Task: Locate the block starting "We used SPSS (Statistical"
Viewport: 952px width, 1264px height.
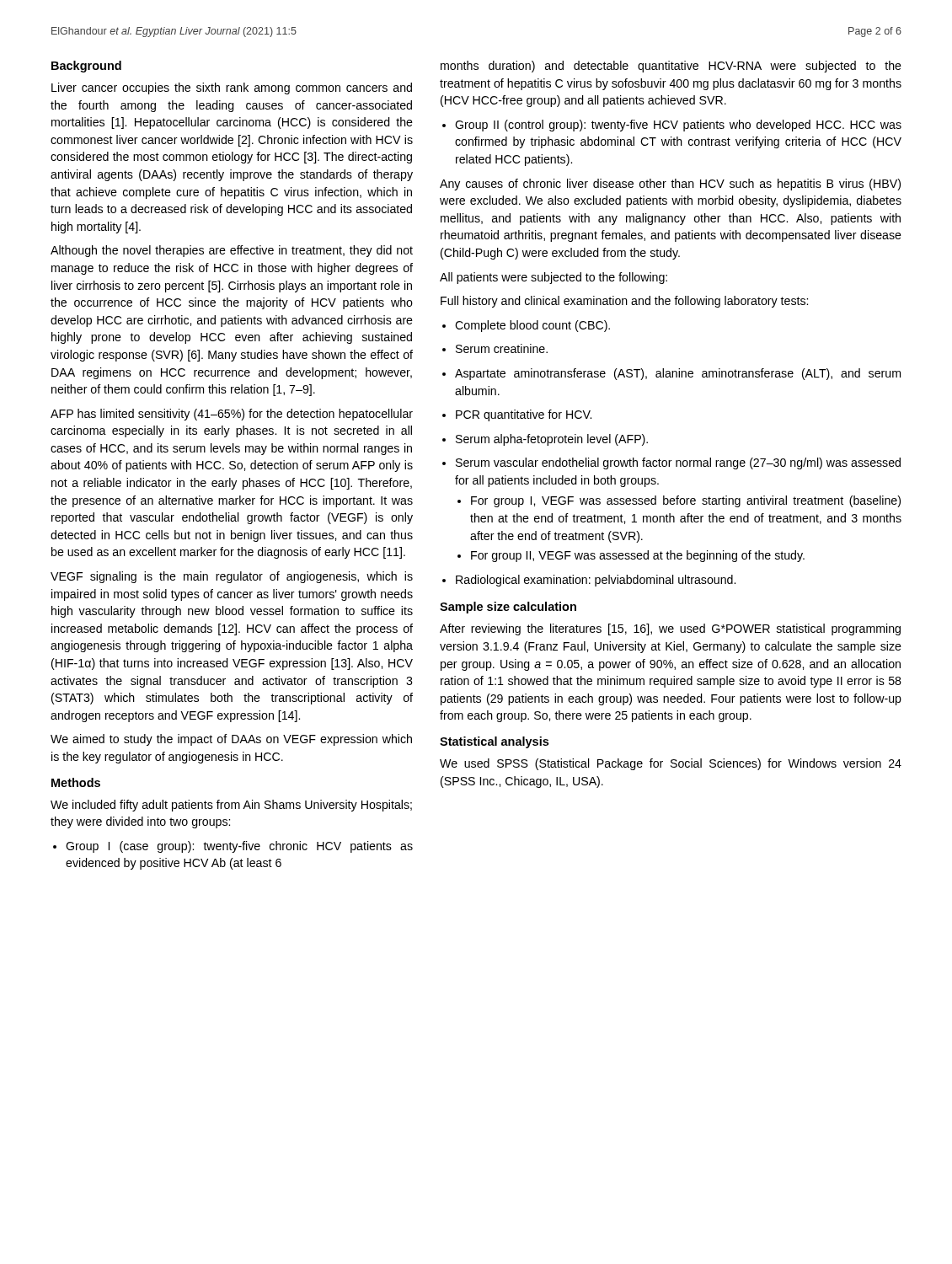Action: click(671, 772)
